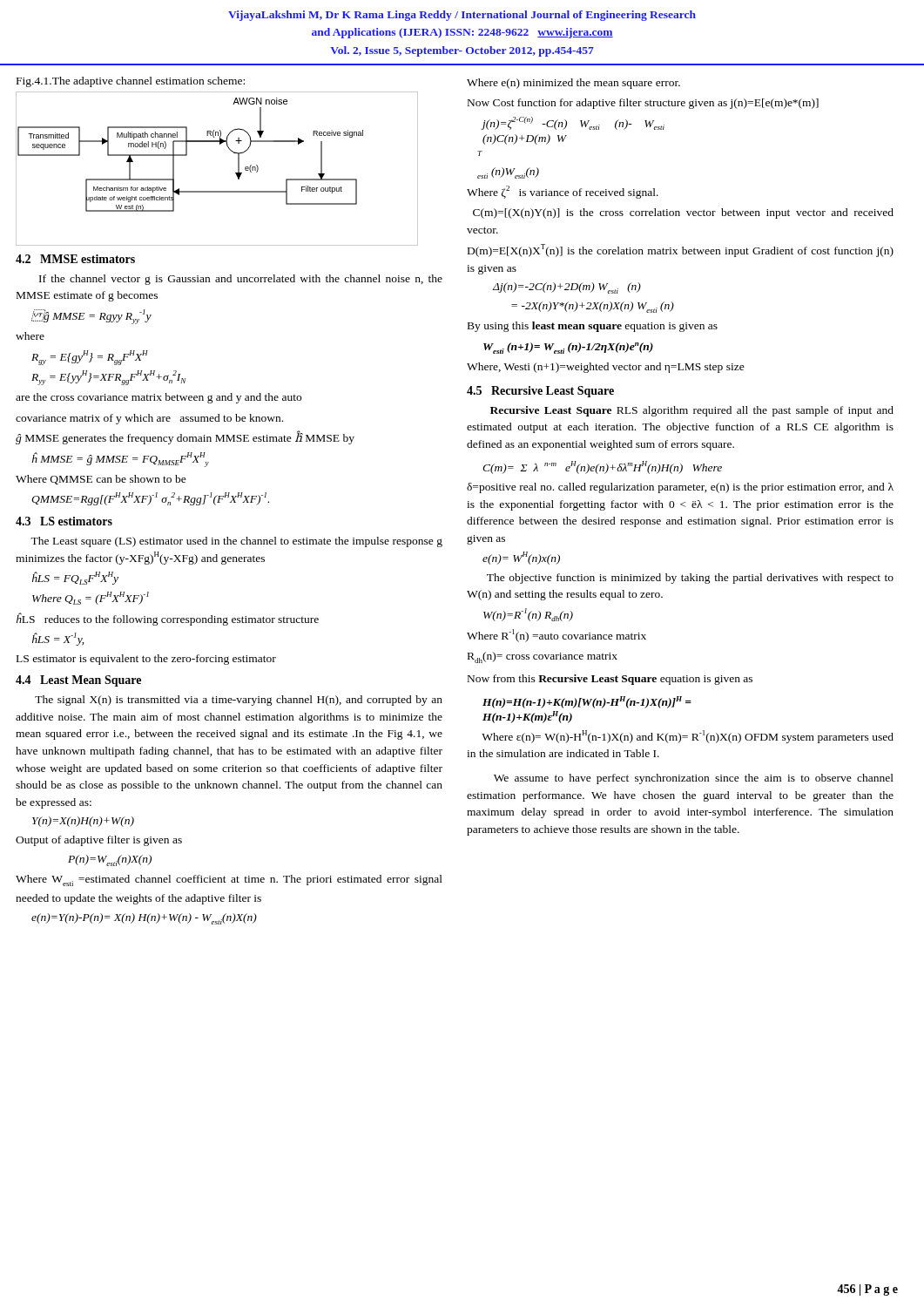Click the passage that begins "Now Cost function for adaptive filter structure"
924x1307 pixels.
643,103
